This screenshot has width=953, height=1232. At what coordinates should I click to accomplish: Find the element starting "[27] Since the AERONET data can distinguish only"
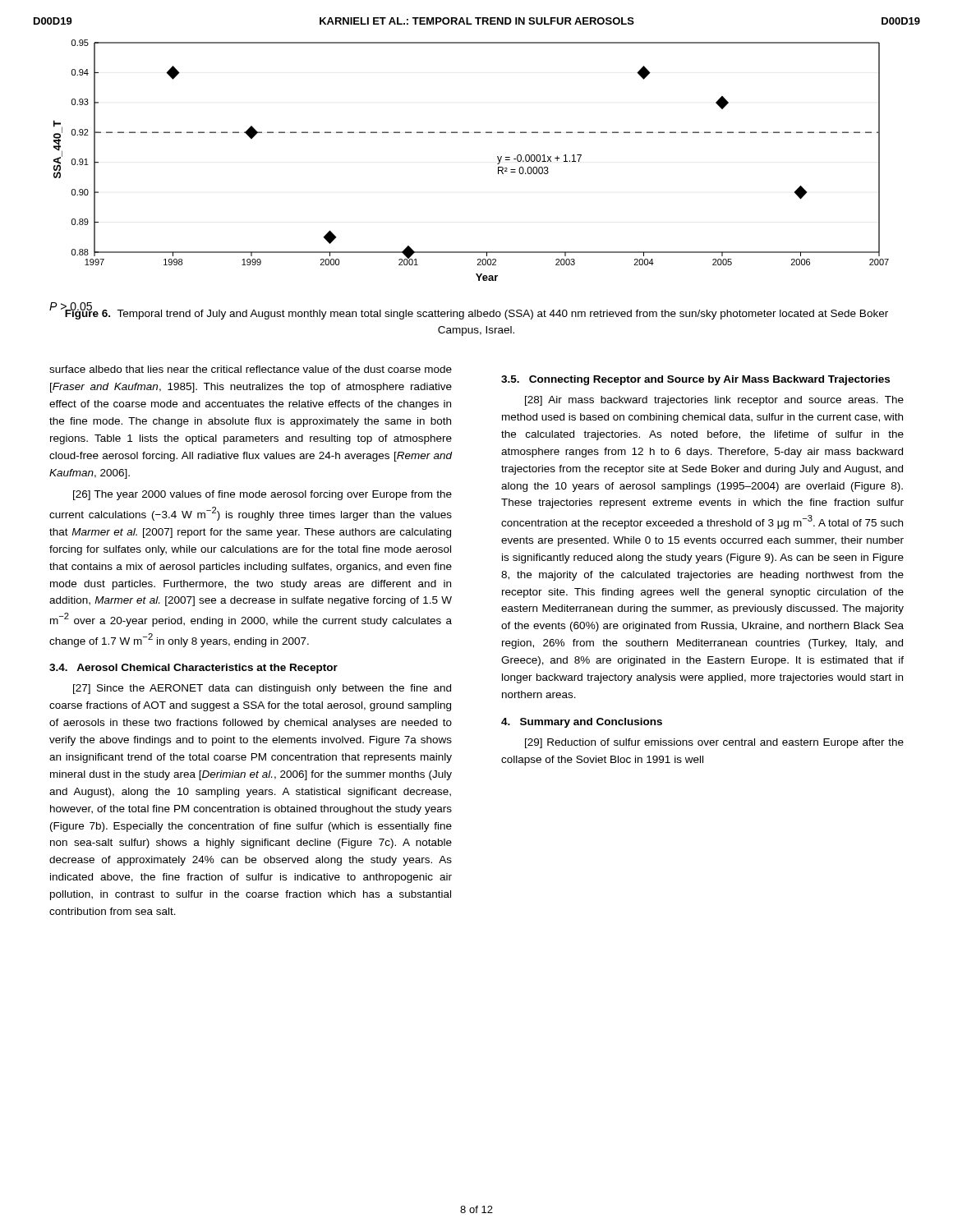(251, 800)
